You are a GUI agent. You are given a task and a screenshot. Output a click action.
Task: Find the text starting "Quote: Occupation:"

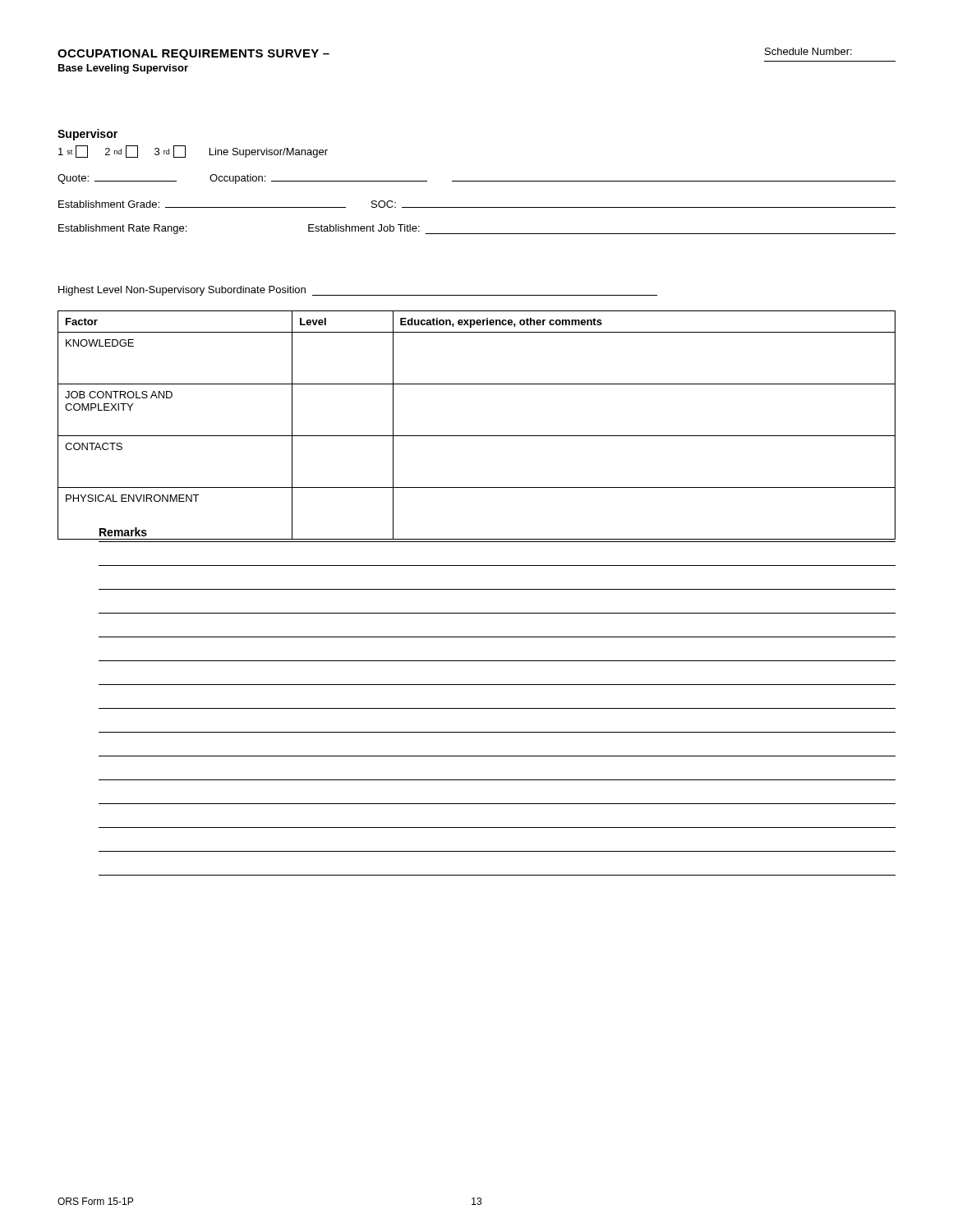tap(476, 177)
